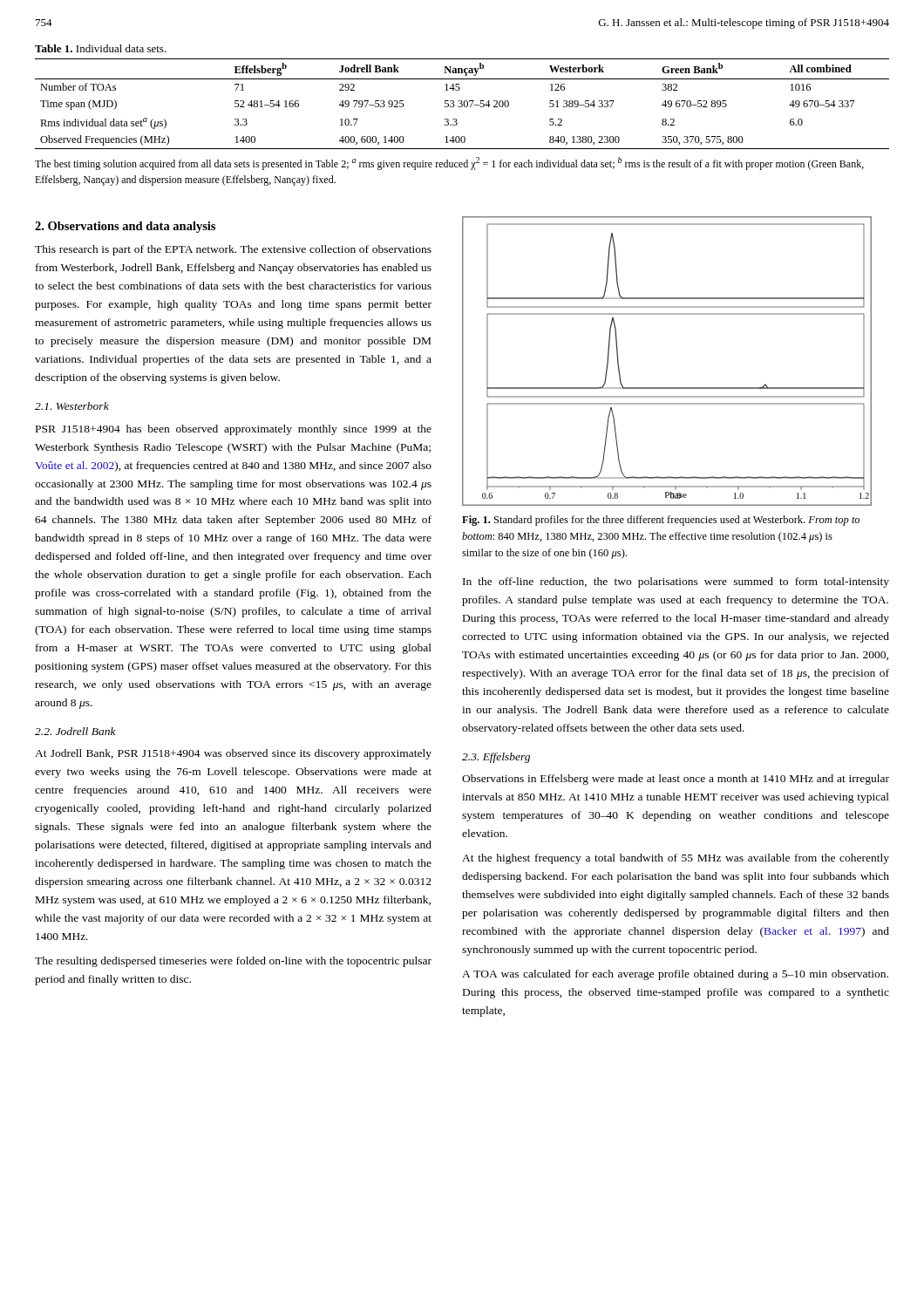The width and height of the screenshot is (924, 1308).
Task: Navigate to the element starting "2.2. Jodrell Bank"
Action: tap(75, 731)
